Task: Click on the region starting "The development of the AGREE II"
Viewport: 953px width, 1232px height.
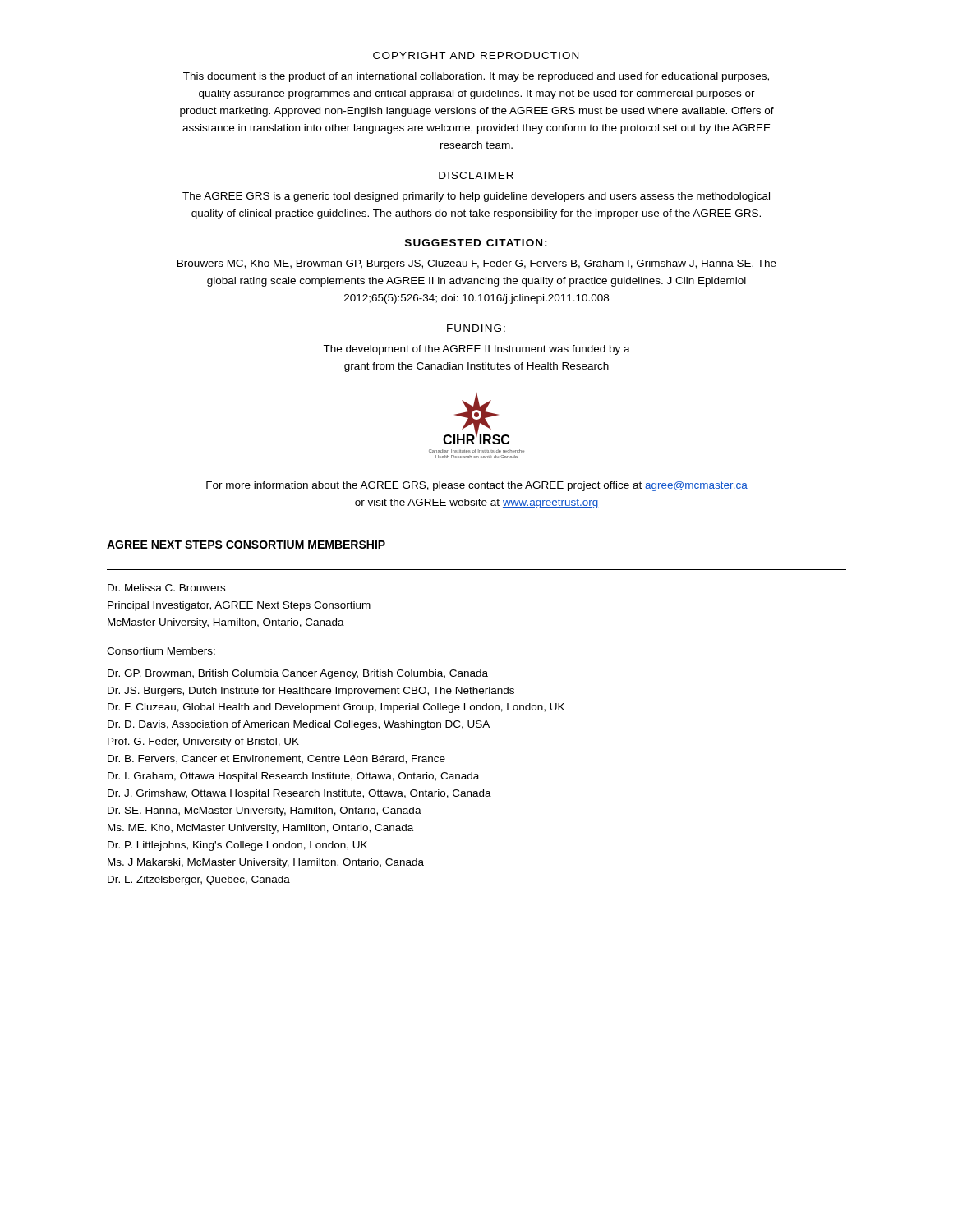Action: [476, 357]
